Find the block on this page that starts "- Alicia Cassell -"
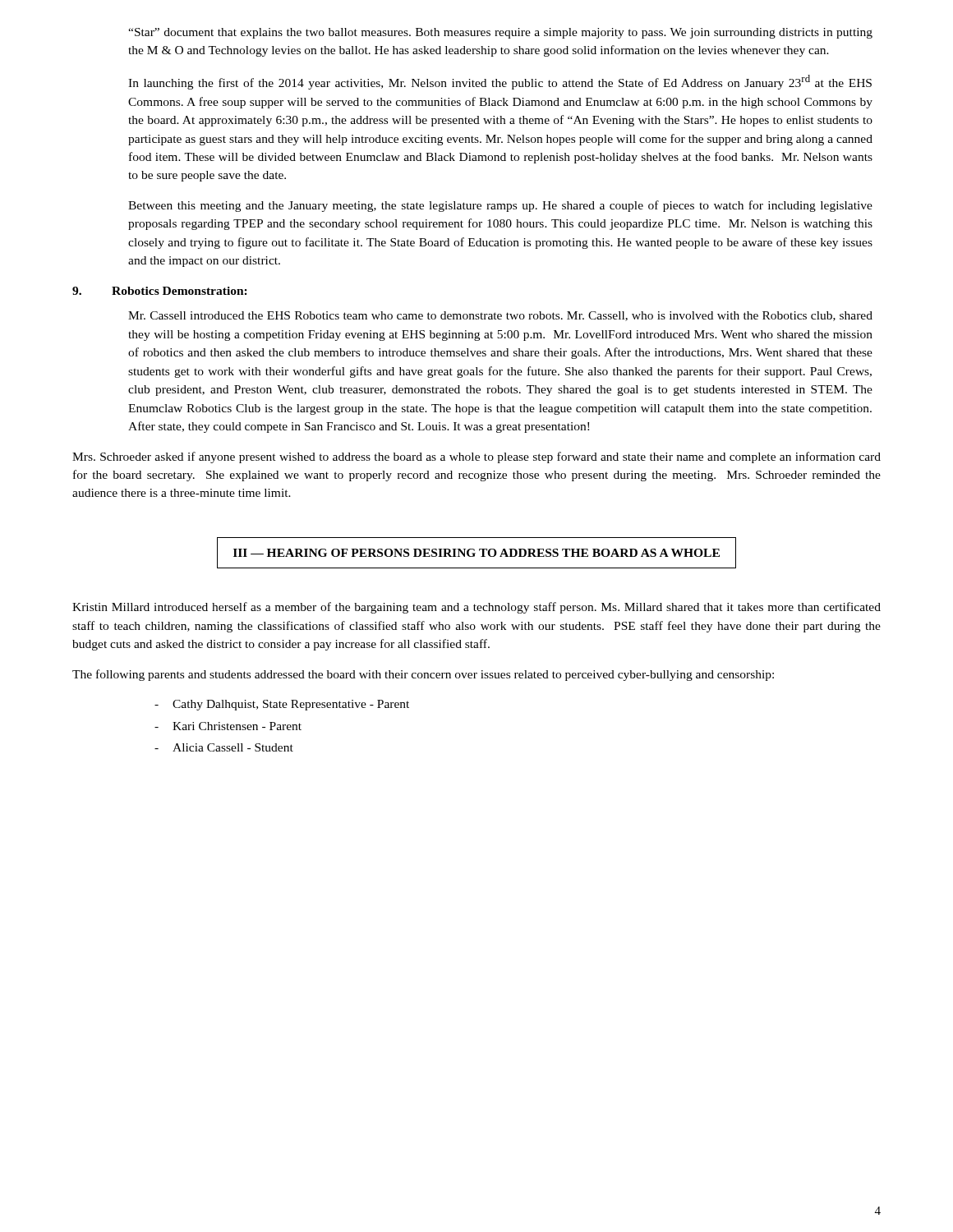 (x=224, y=748)
